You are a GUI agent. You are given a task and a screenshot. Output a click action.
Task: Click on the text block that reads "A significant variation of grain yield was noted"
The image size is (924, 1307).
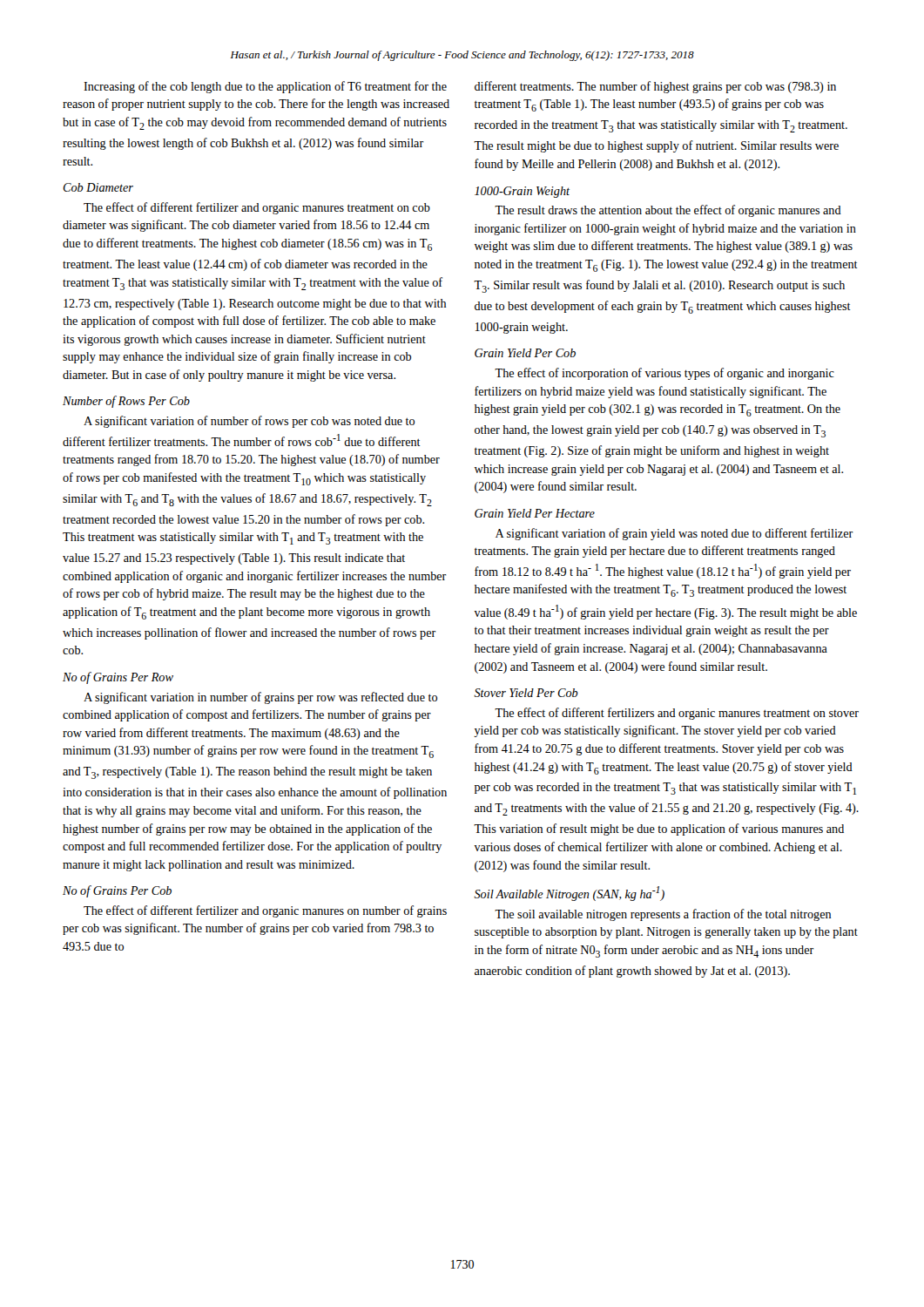click(668, 600)
